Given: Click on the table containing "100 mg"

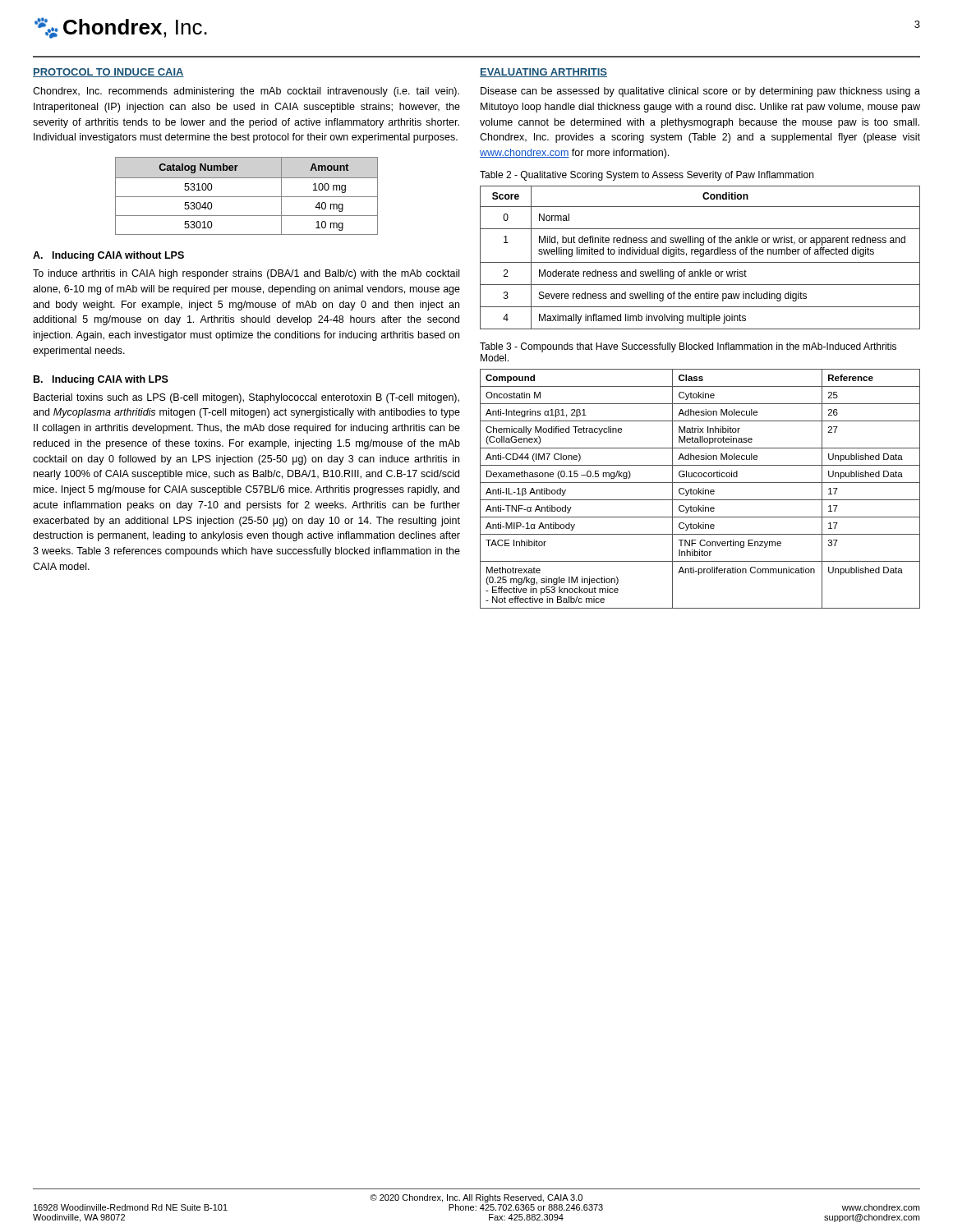Looking at the screenshot, I should 246,196.
